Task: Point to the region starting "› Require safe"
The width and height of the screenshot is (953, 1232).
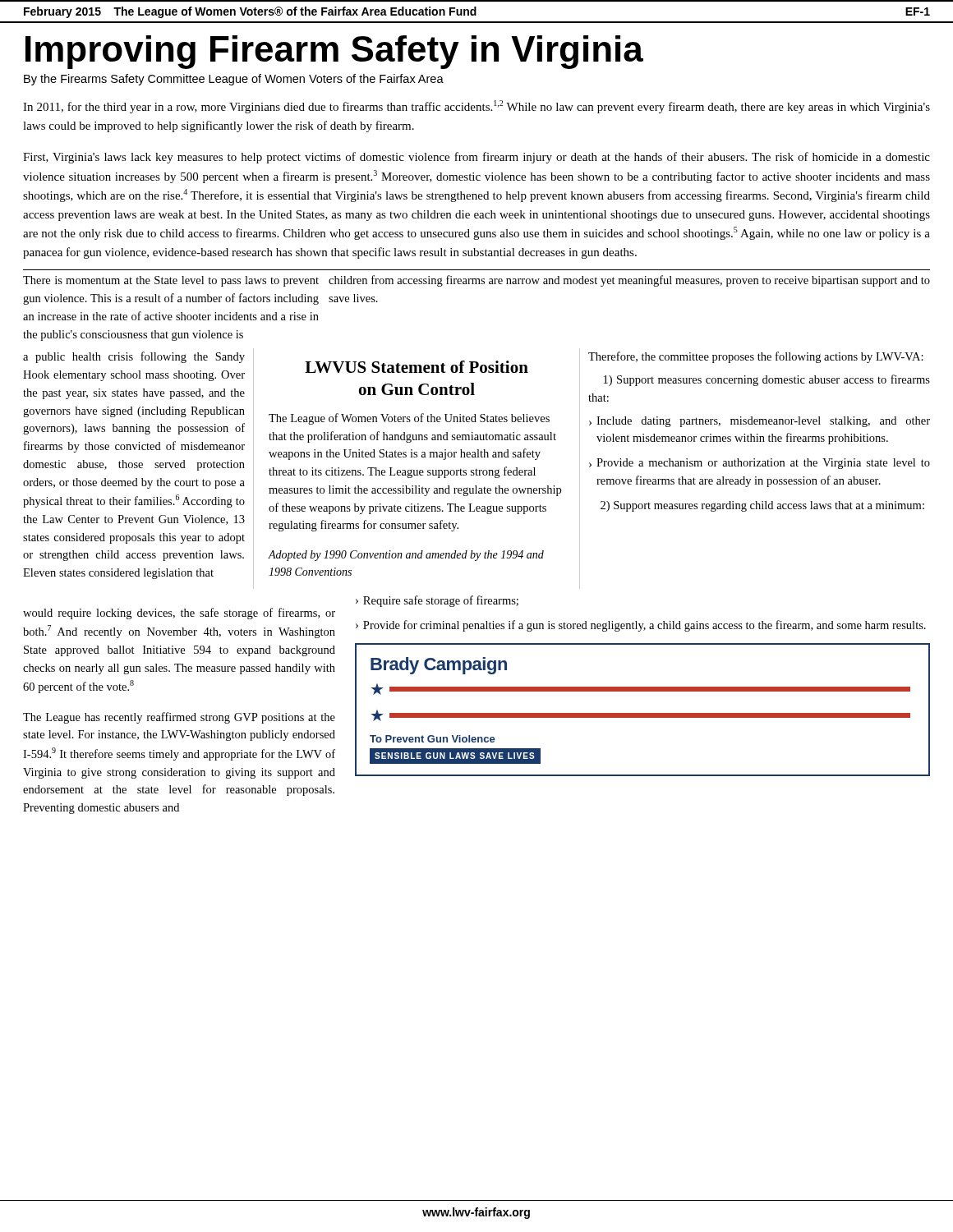Action: (437, 601)
